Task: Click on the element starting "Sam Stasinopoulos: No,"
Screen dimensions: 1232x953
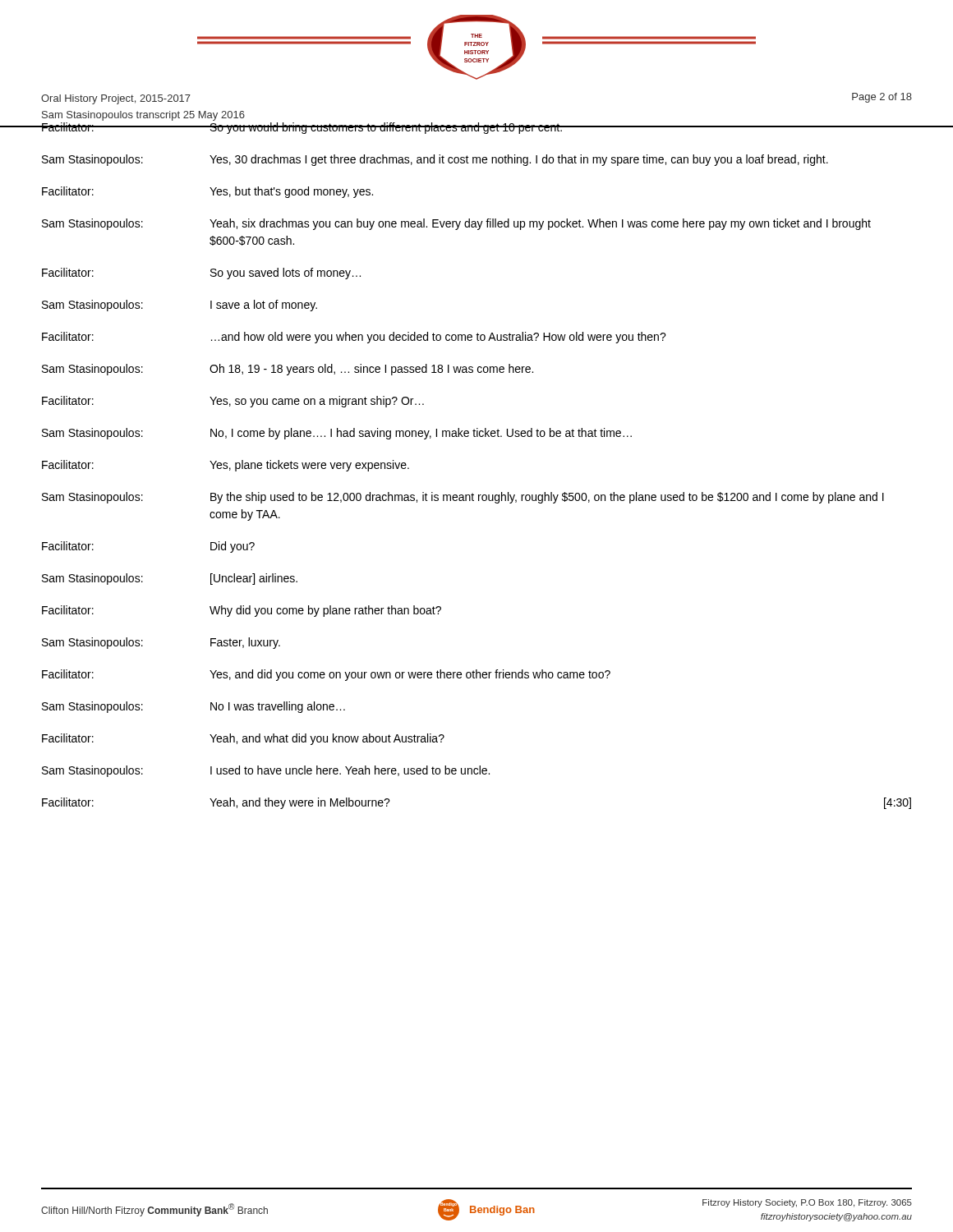Action: tap(476, 433)
